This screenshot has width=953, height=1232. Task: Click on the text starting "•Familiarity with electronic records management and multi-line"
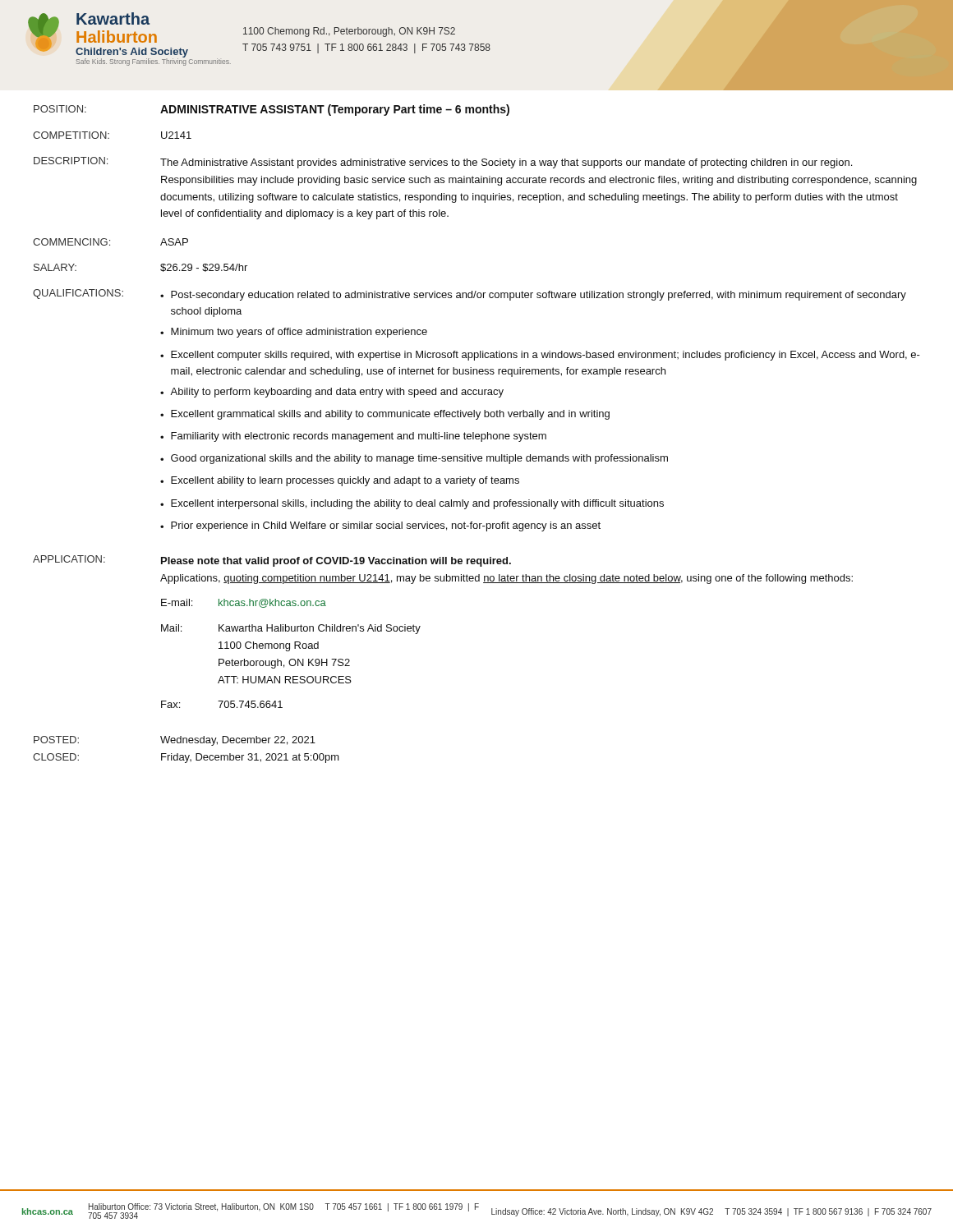pyautogui.click(x=354, y=437)
